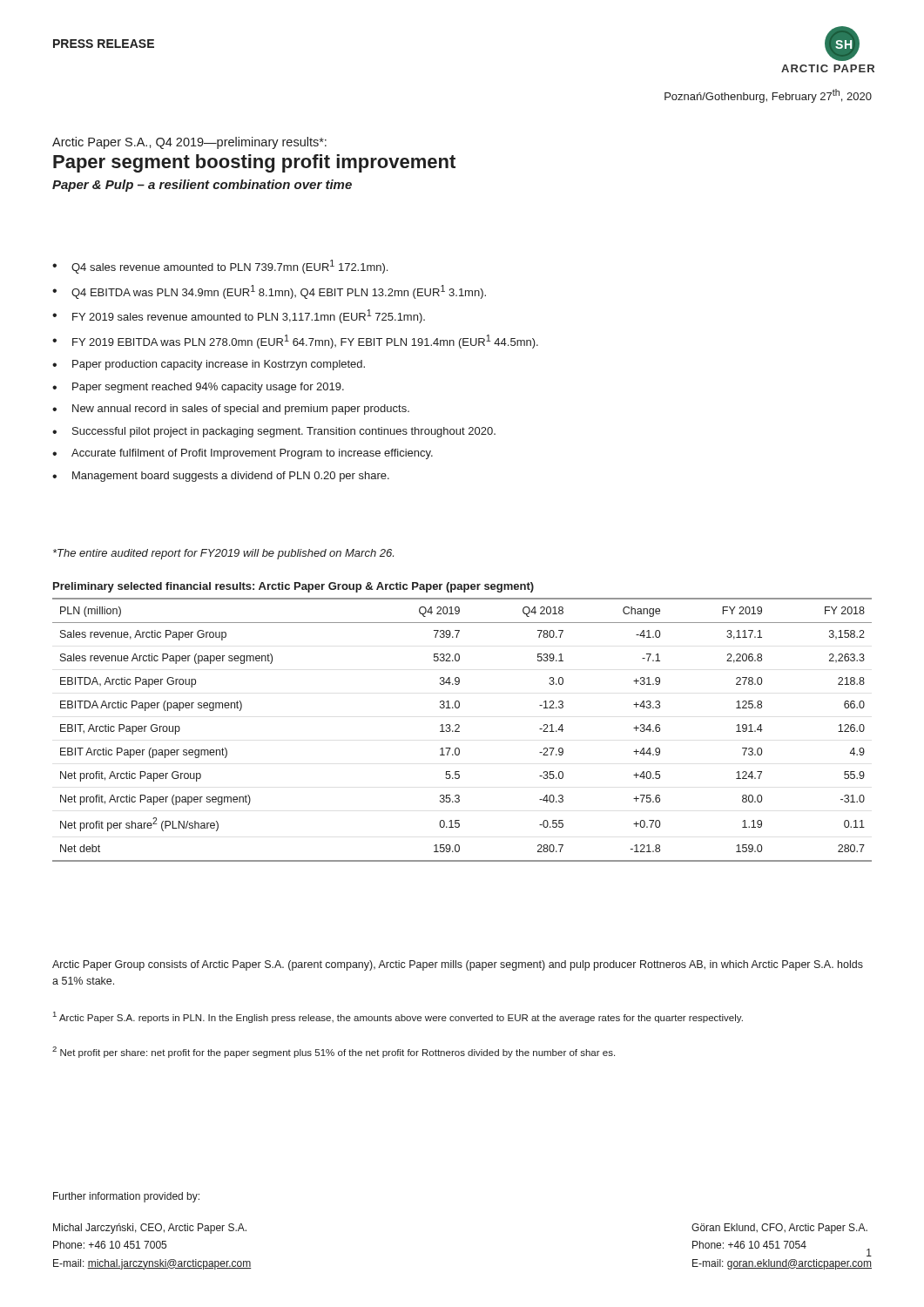Find the region starting "PRESS RELEASE"
The image size is (924, 1307).
103,44
